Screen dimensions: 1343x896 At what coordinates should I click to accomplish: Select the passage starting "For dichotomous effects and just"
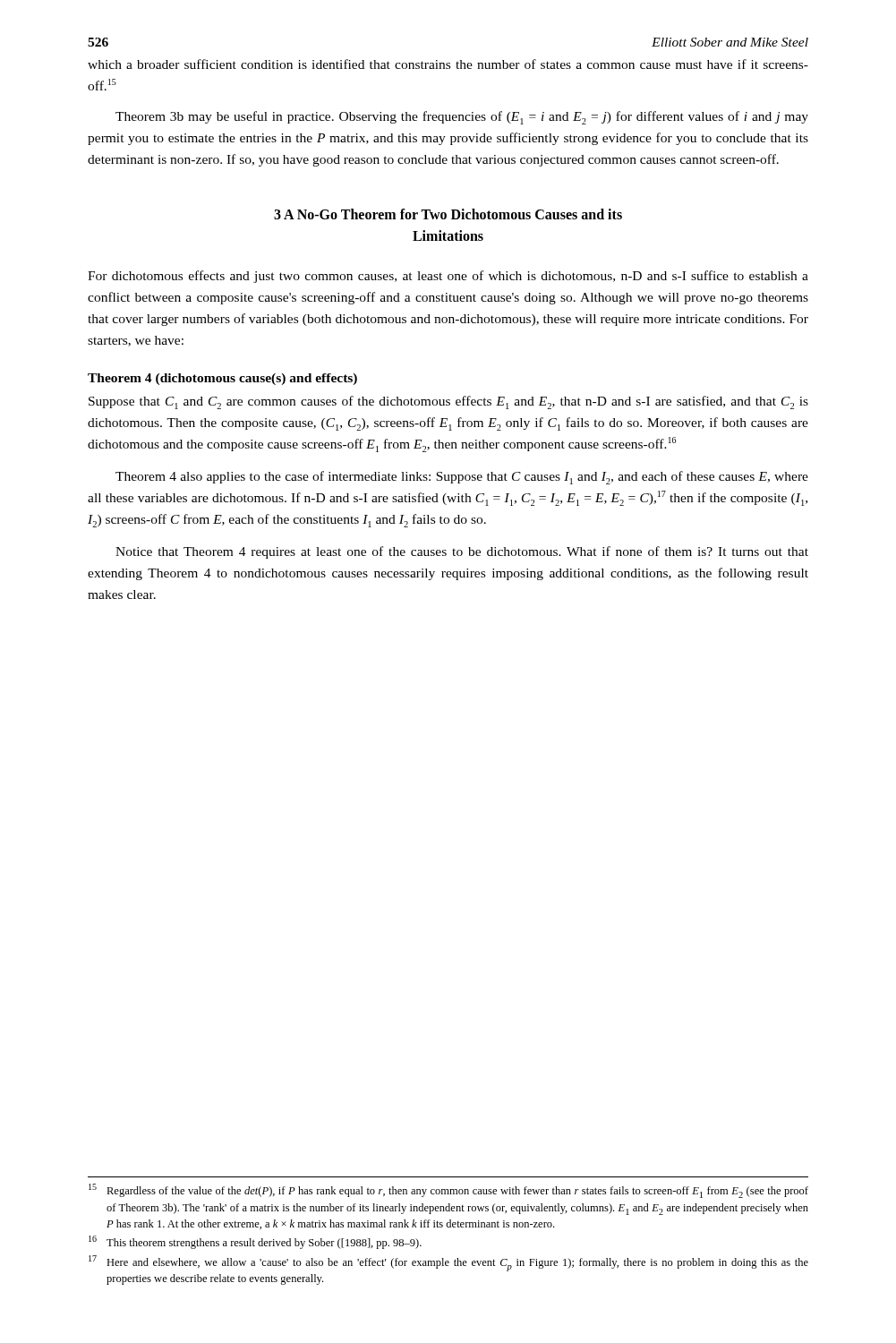pyautogui.click(x=448, y=308)
